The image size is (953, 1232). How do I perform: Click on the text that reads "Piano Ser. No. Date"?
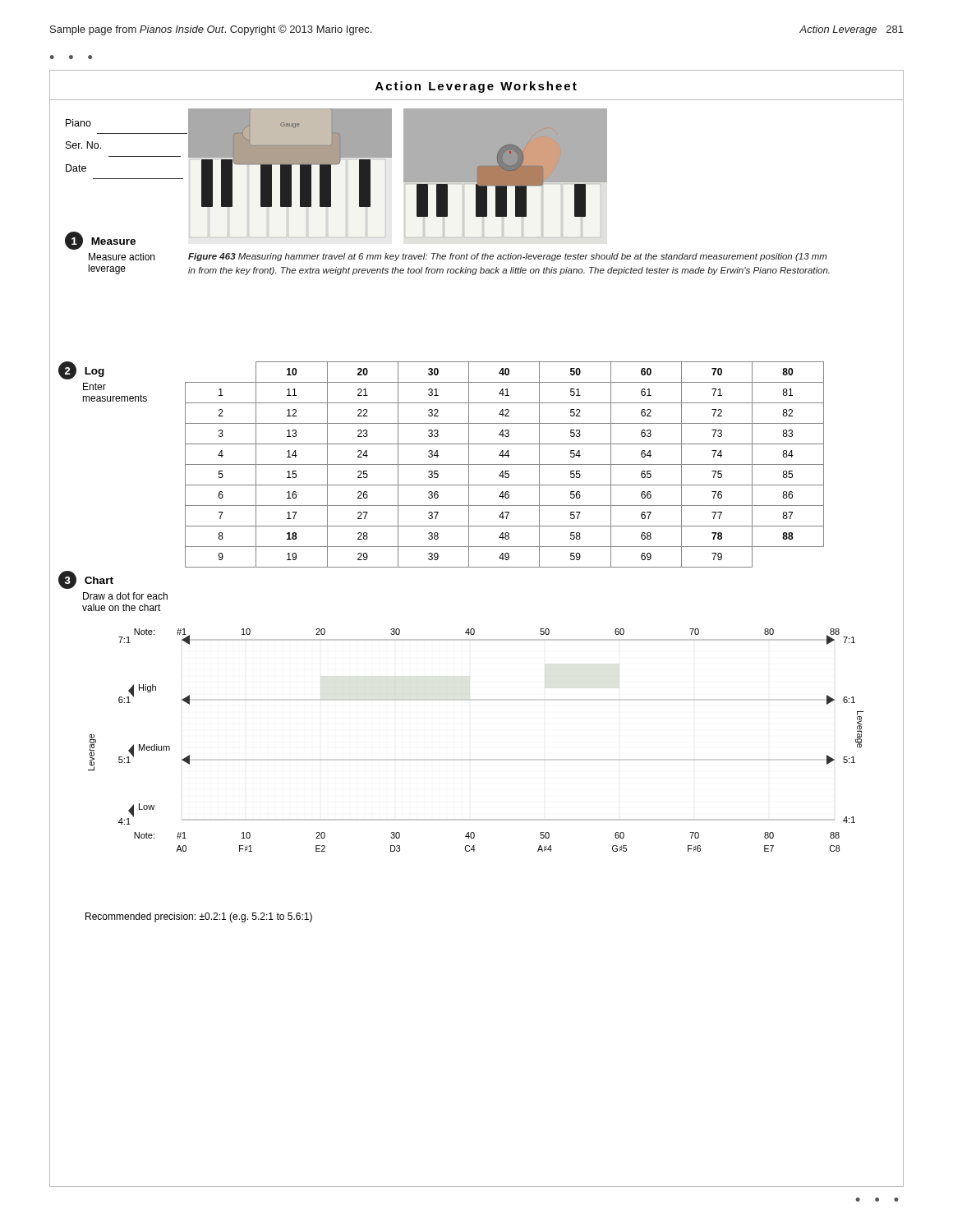click(x=126, y=145)
